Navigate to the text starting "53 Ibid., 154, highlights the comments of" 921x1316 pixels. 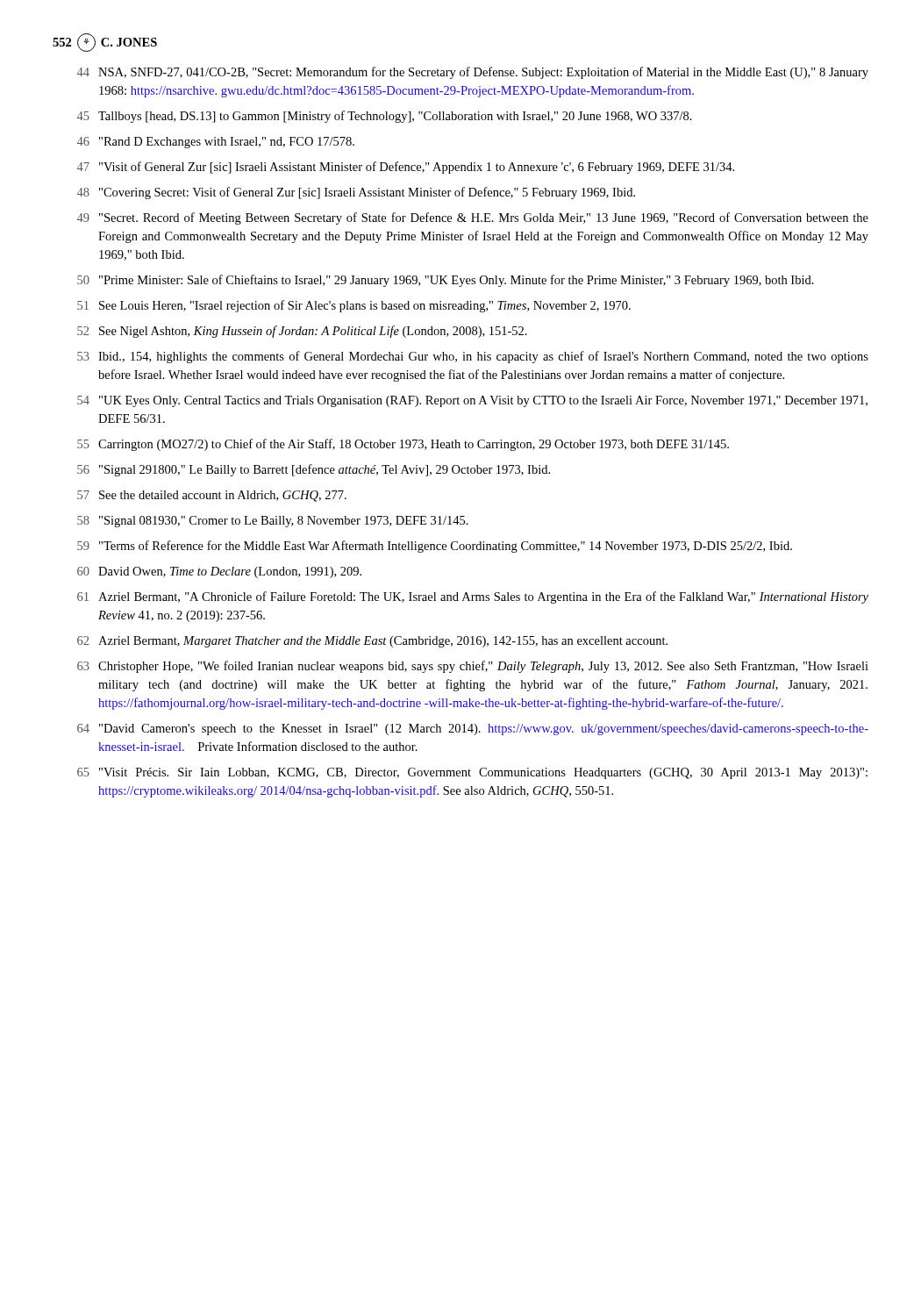point(460,366)
